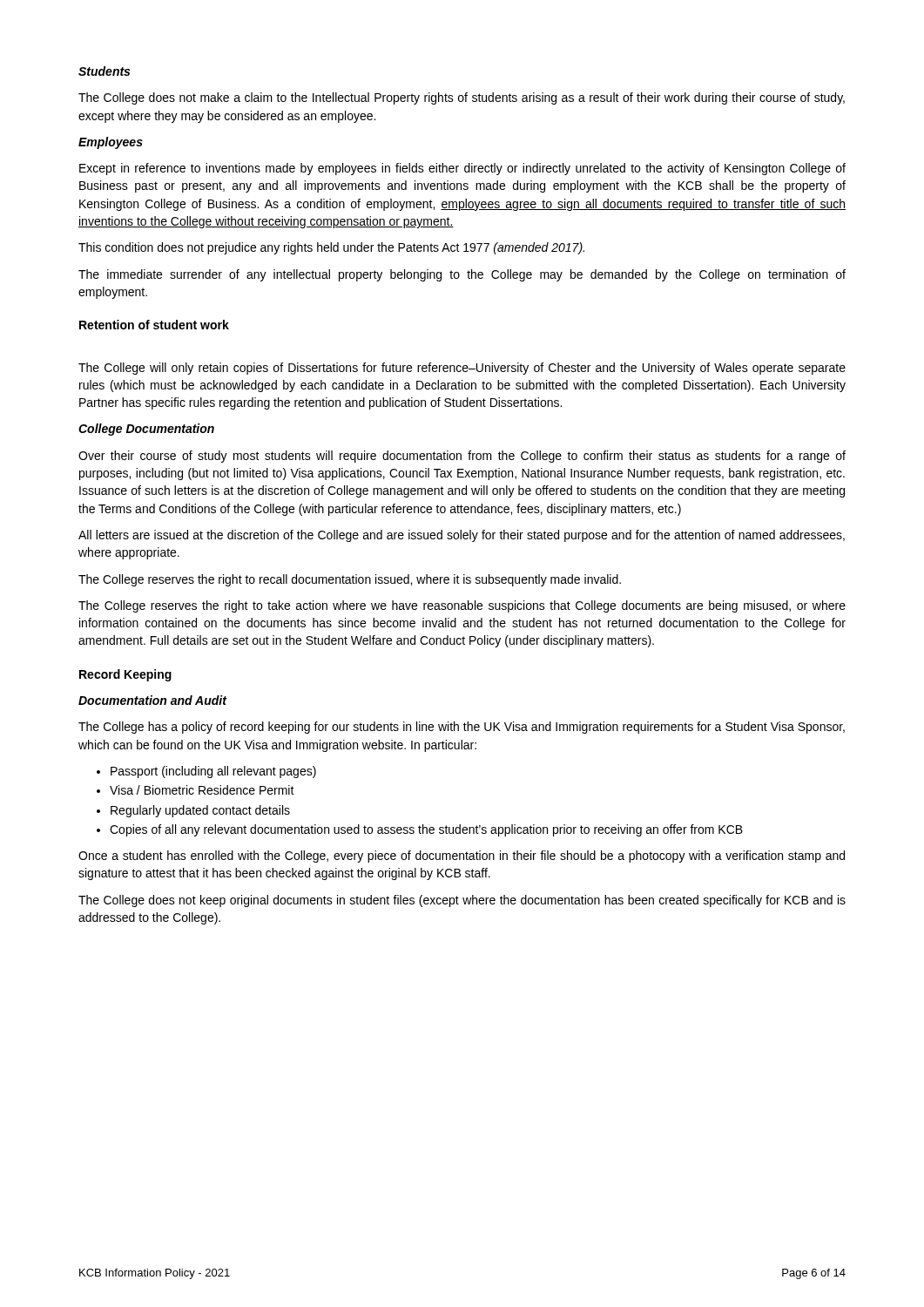The width and height of the screenshot is (924, 1307).
Task: Find the text block with the text "The College does not keep original"
Action: pos(462,909)
